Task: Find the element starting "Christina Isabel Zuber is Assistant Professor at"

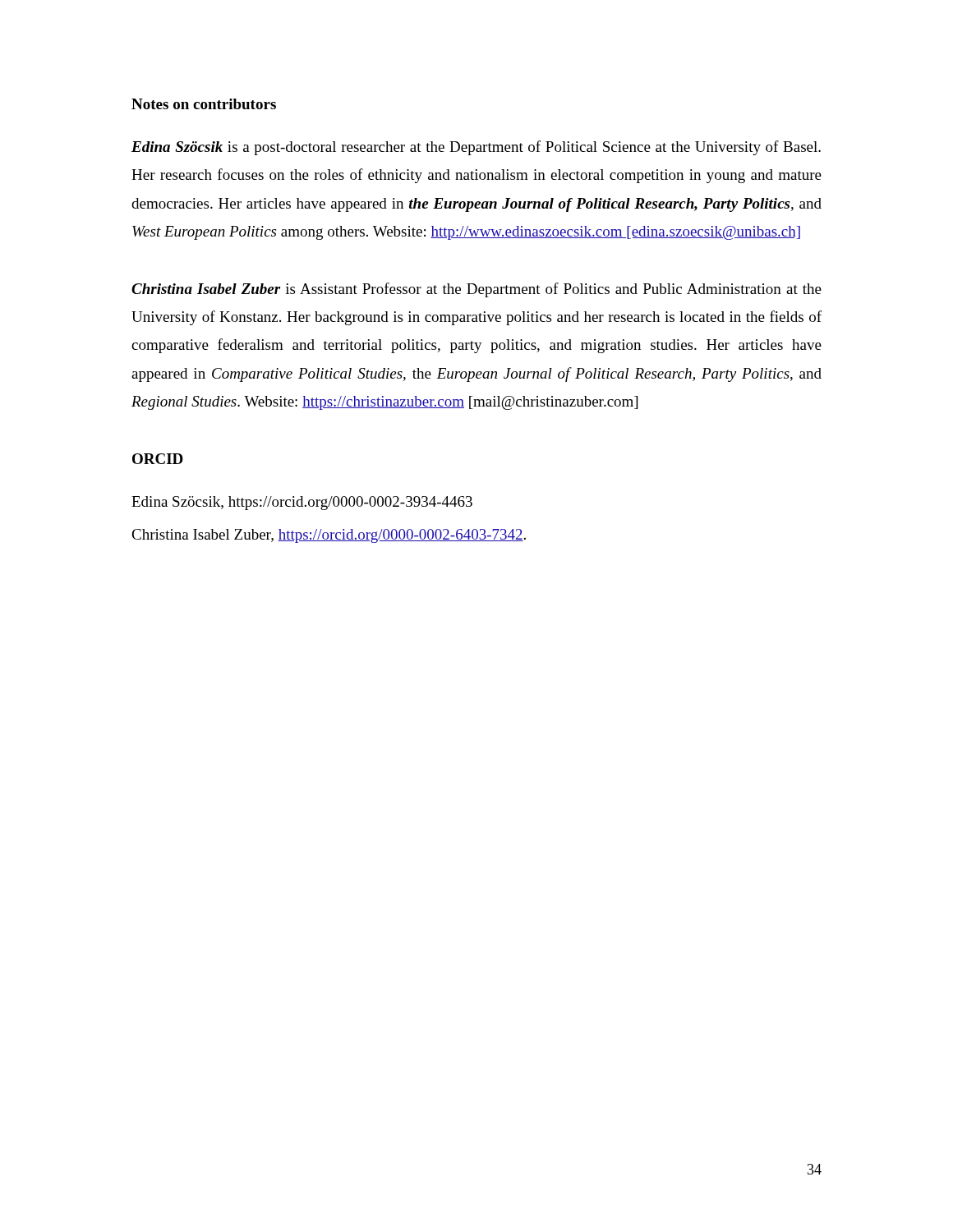Action: [476, 345]
